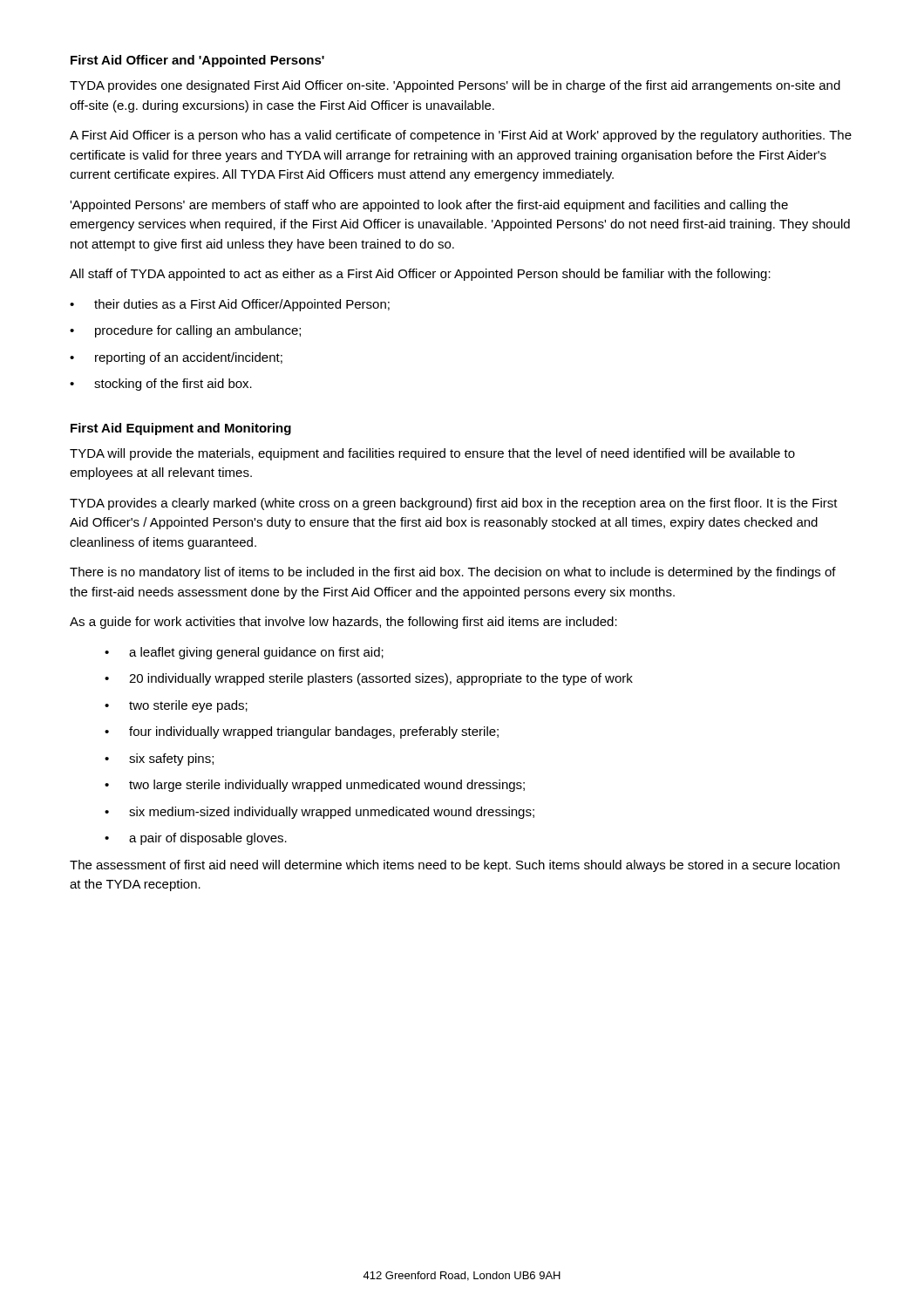Find the element starting "TYDA will provide the materials, equipment"
The height and width of the screenshot is (1308, 924).
(432, 462)
